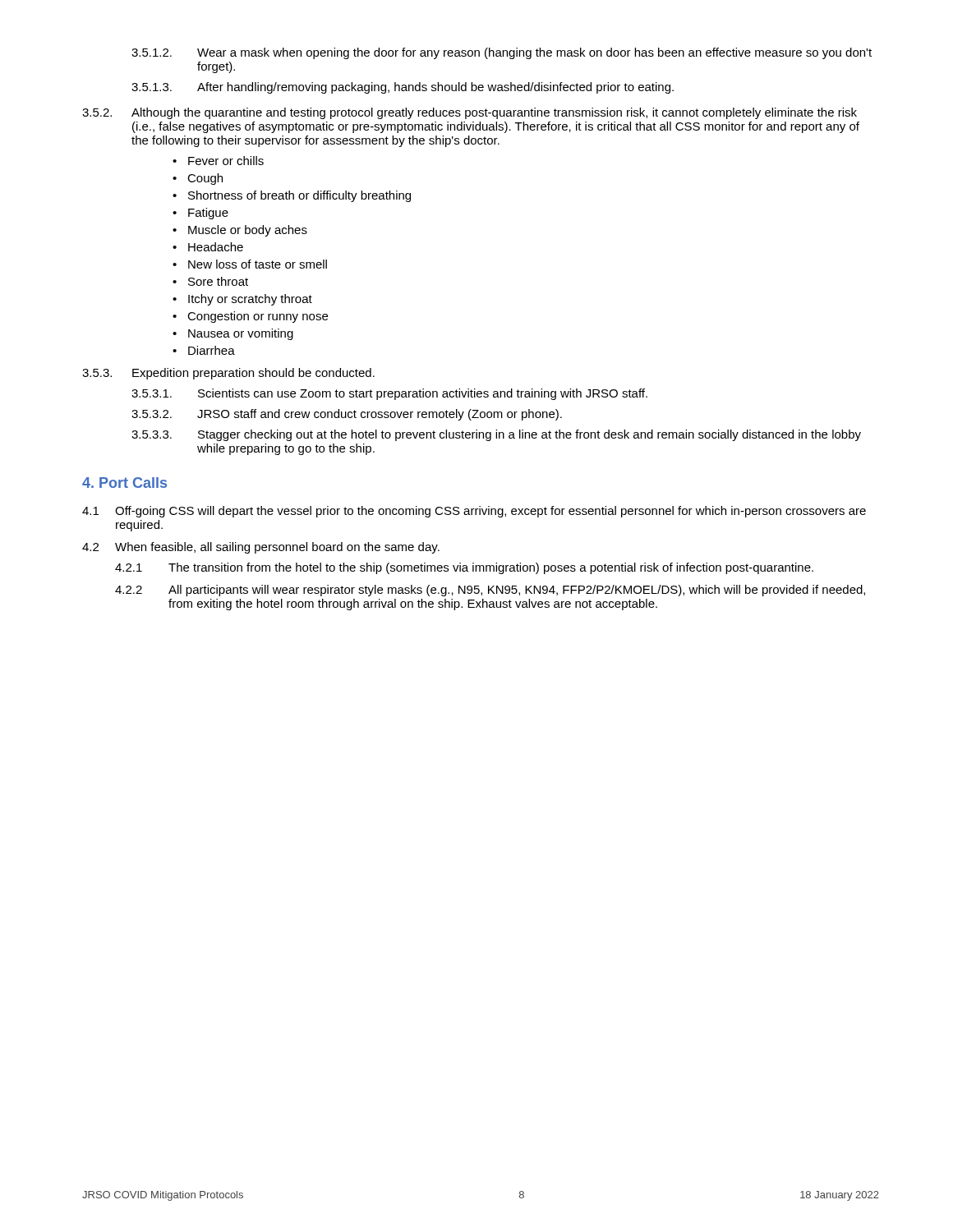This screenshot has height=1232, width=953.
Task: Navigate to the passage starting "3.5.1.2. Wear a mask when opening"
Action: click(505, 59)
